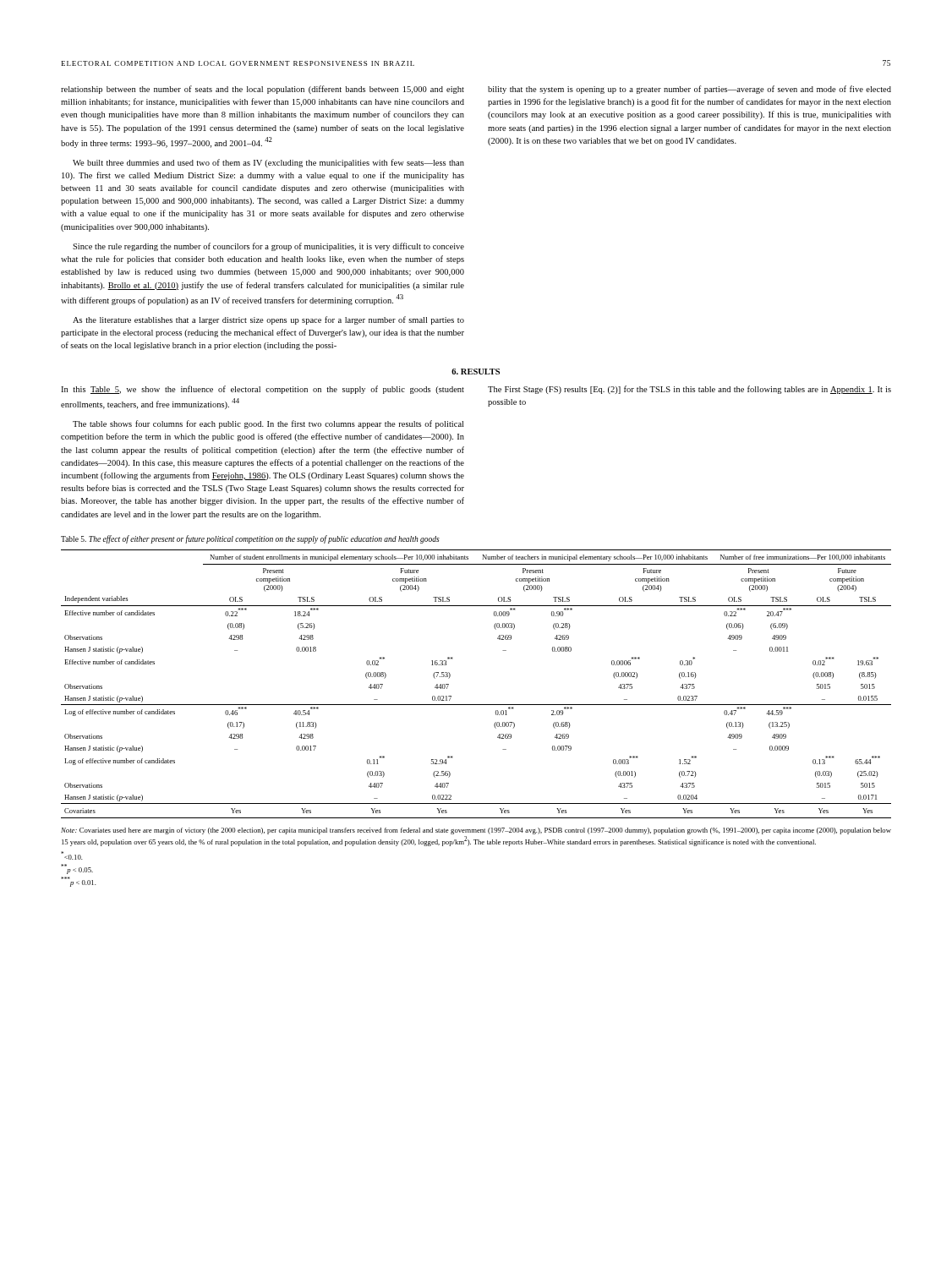Find the caption that reads "Table 5. The effect of either"

250,539
